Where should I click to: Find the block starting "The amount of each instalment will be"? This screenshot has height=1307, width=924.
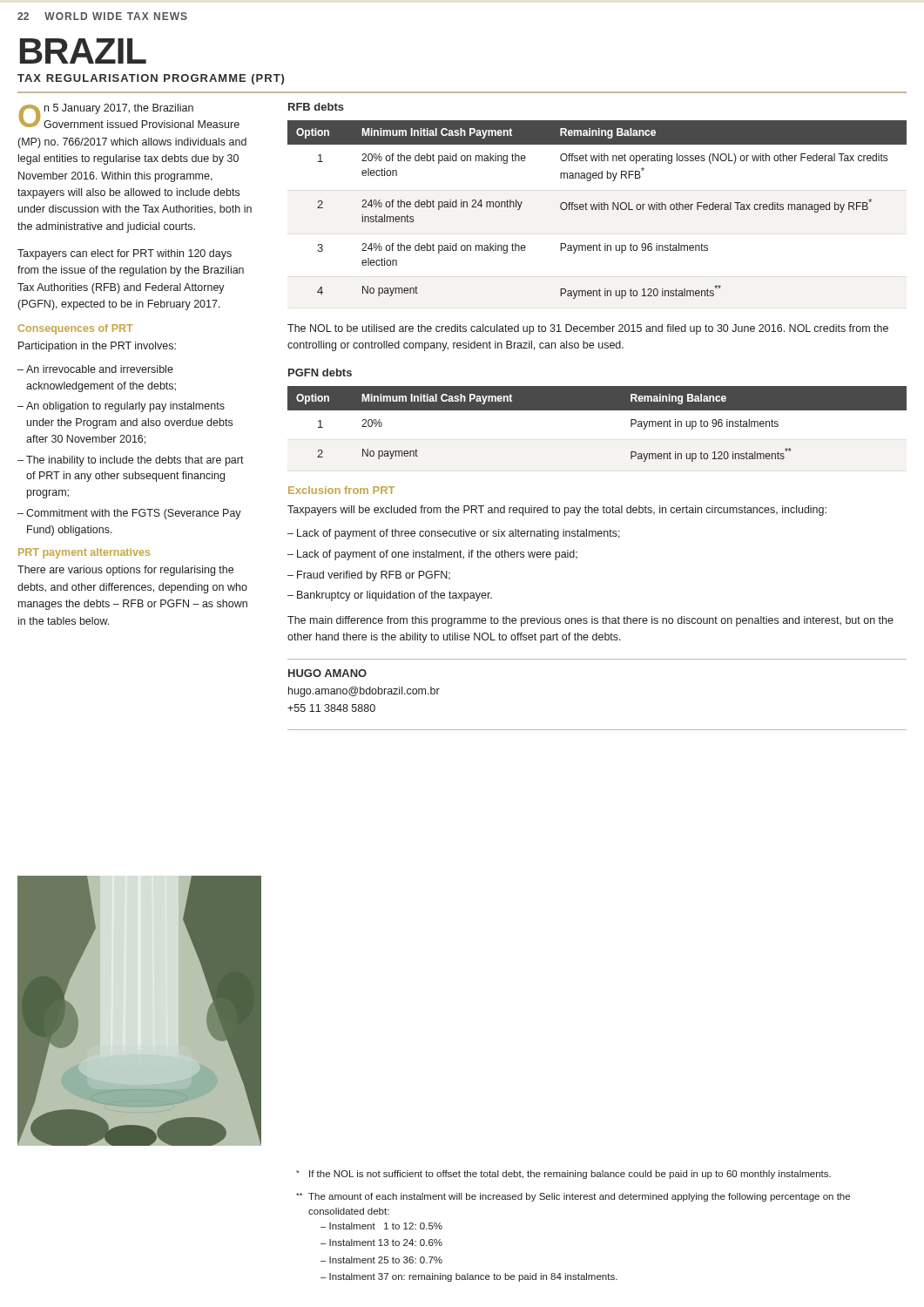573,1197
